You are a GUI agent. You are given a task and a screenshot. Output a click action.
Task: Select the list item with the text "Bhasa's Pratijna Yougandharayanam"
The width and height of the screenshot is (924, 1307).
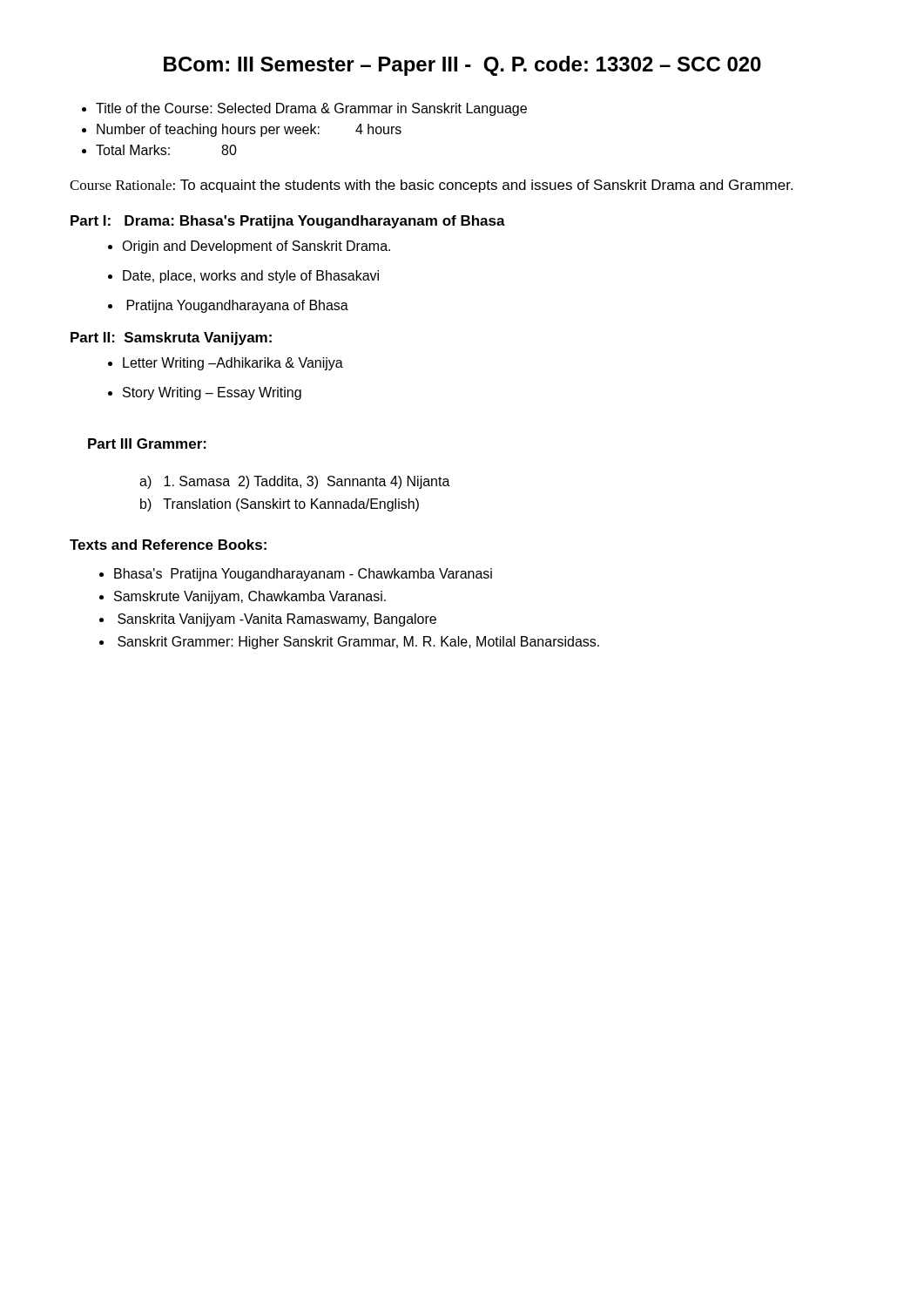click(x=303, y=575)
